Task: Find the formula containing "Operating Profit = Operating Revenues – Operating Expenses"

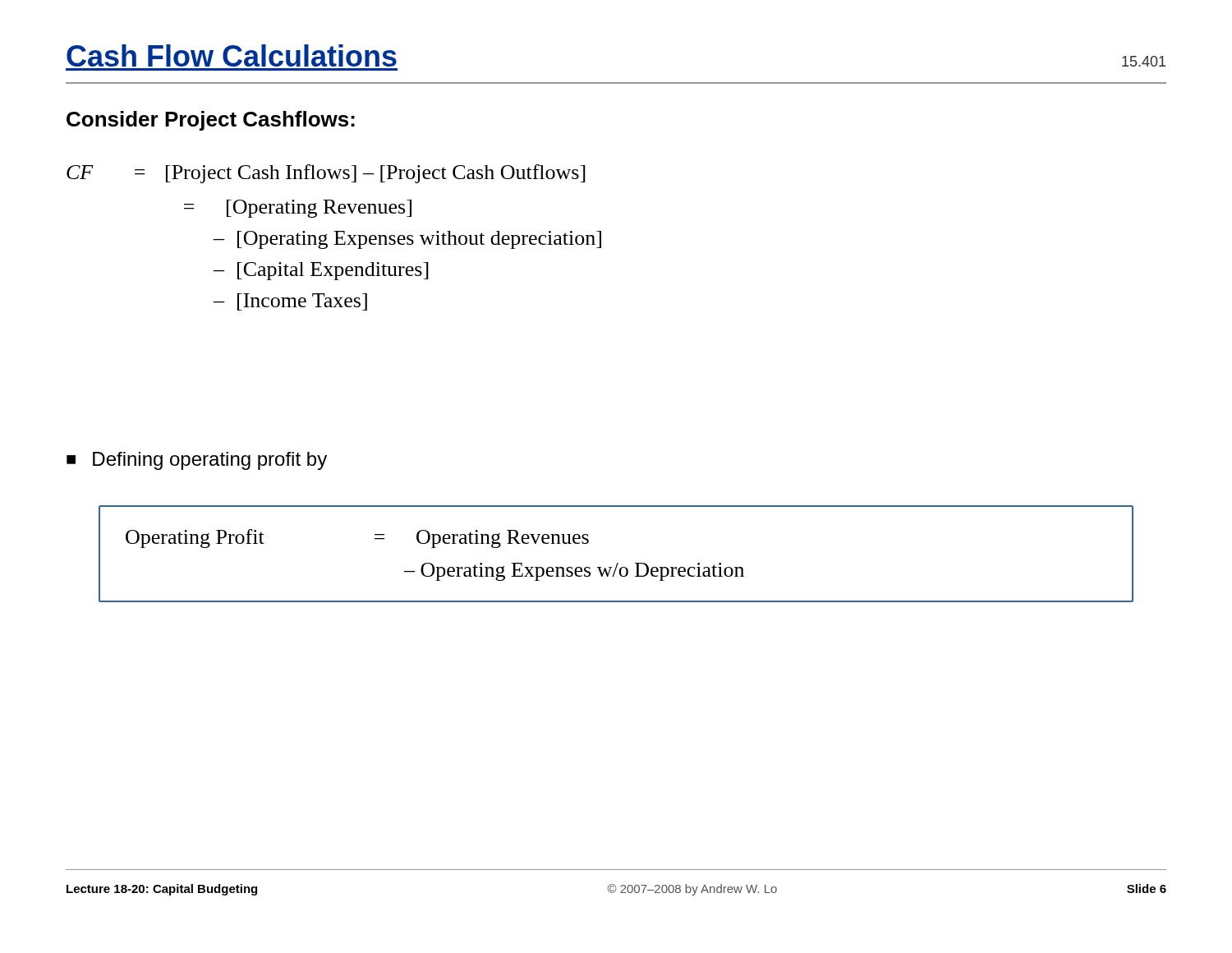Action: (616, 554)
